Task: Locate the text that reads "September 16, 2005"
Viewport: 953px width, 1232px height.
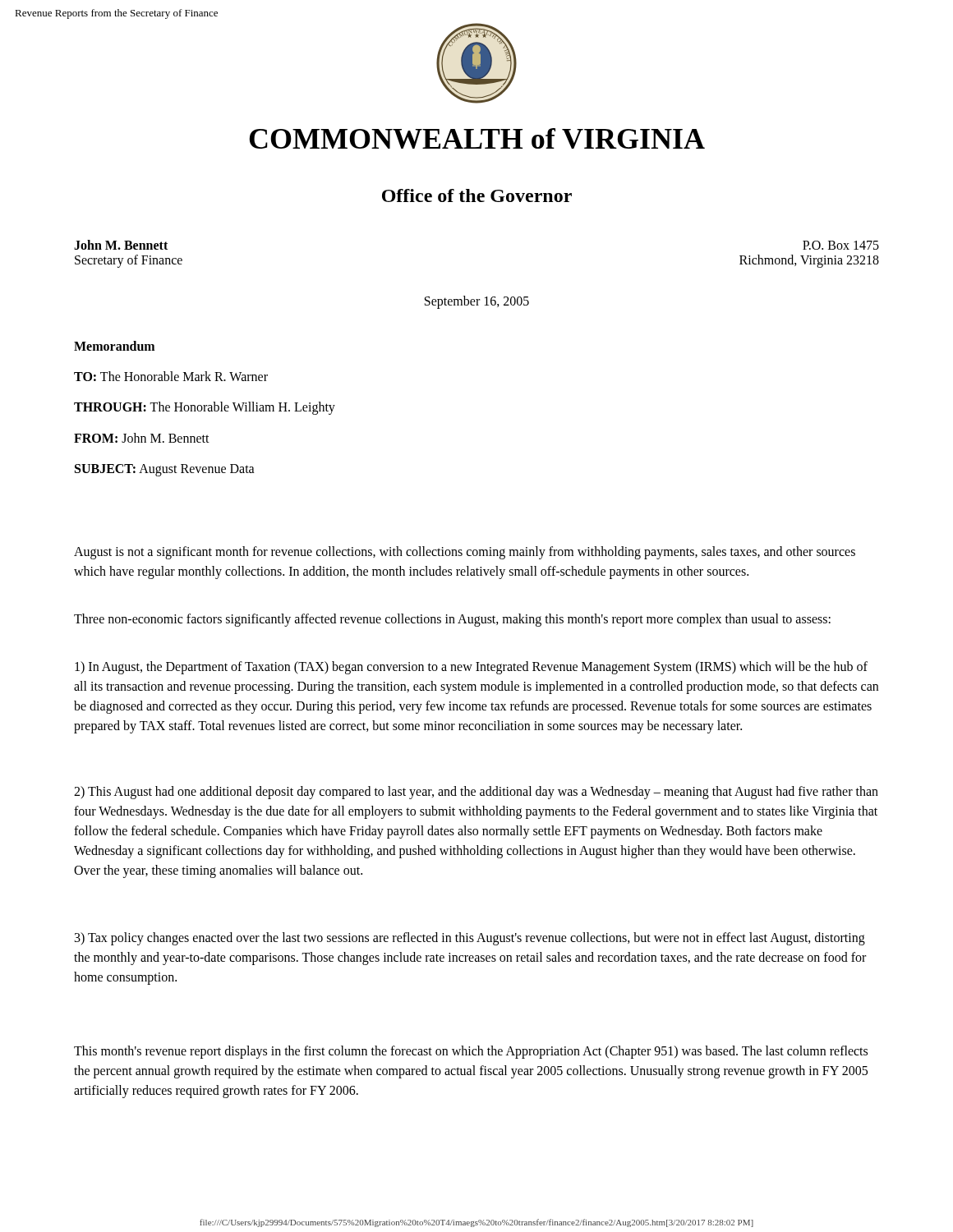Action: coord(476,301)
